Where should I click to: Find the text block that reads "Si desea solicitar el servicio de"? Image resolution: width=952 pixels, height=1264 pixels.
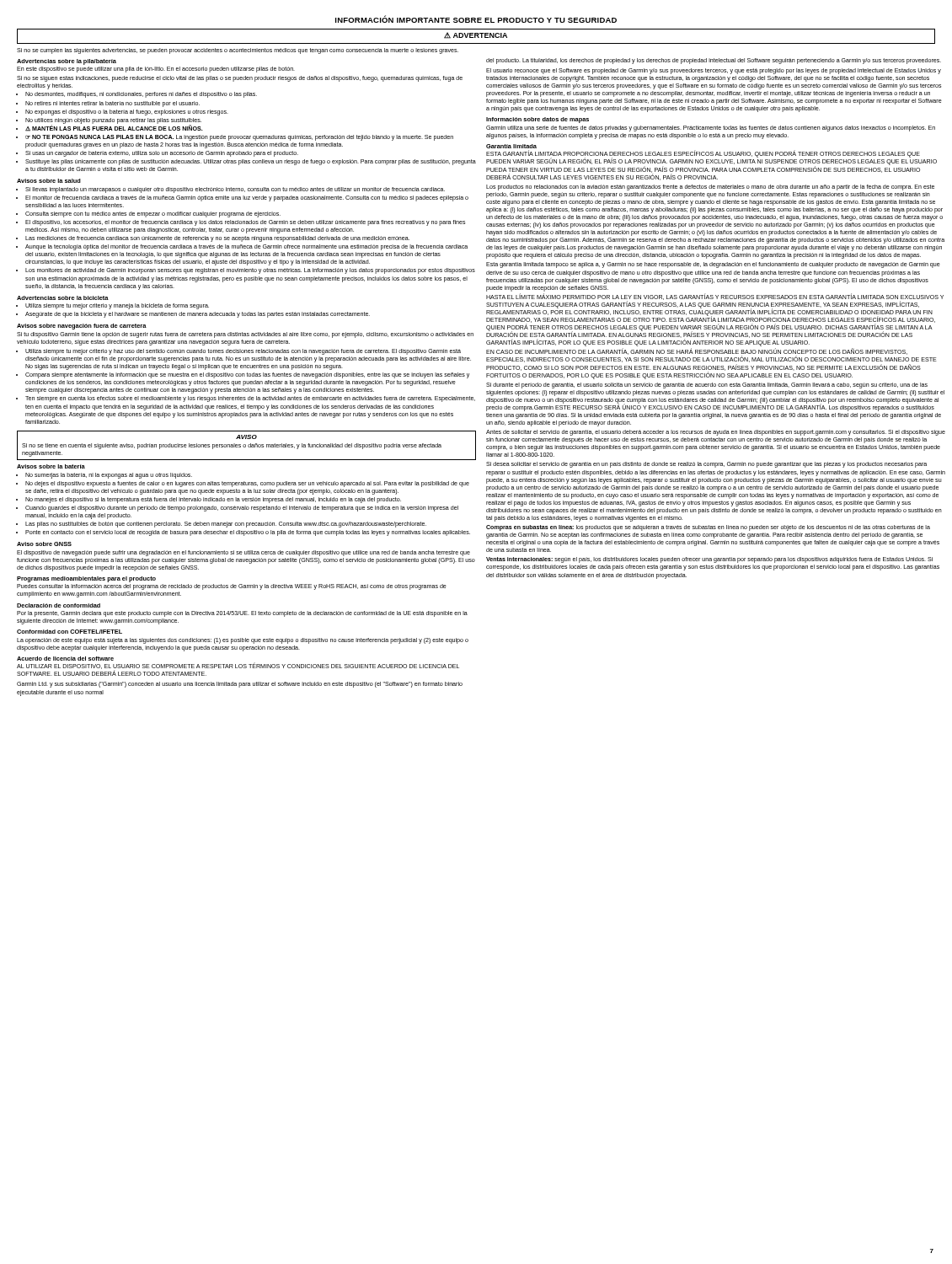pos(716,492)
